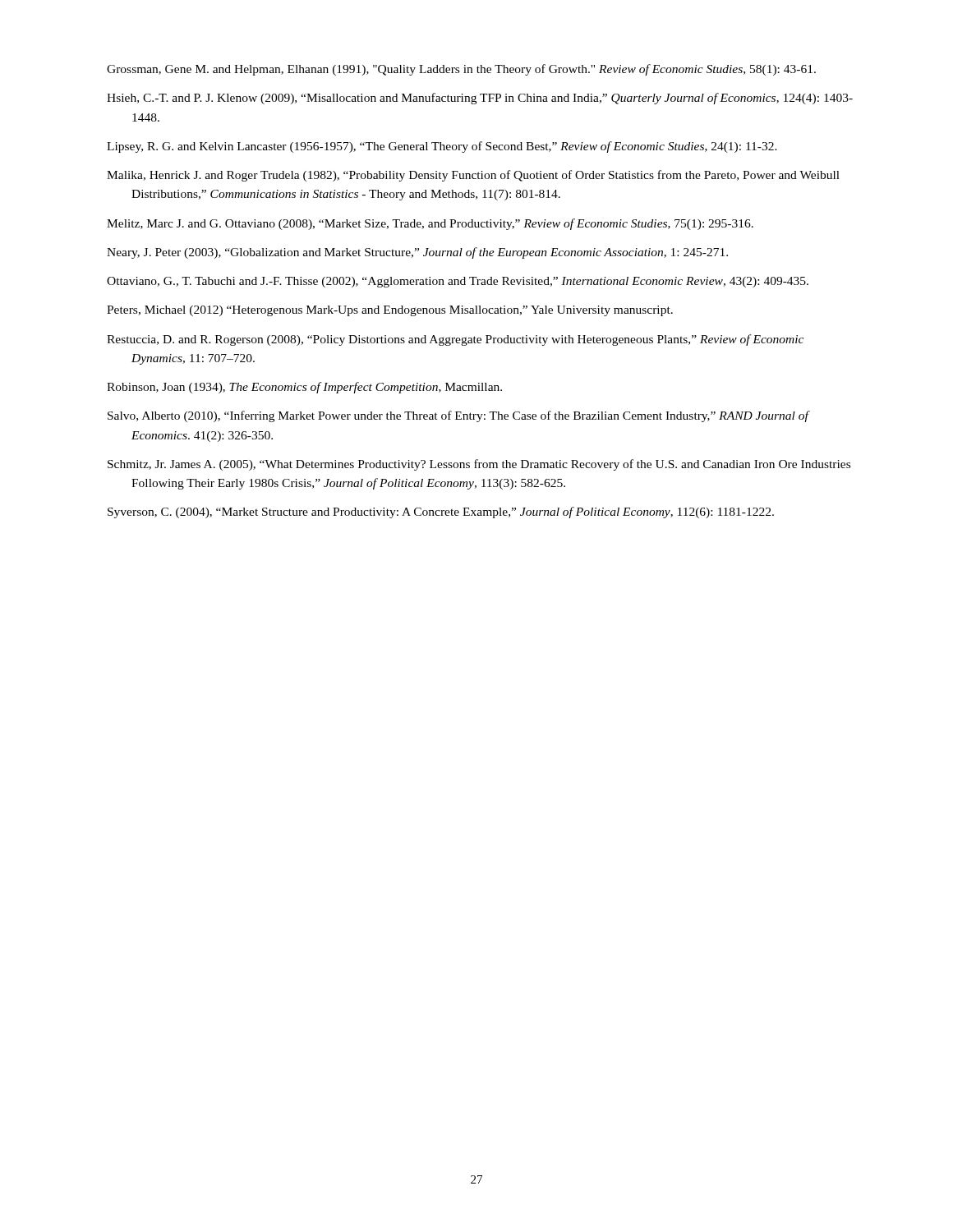Select the text starting "Restuccia, D. and R."
This screenshot has height=1232, width=953.
pyautogui.click(x=455, y=348)
